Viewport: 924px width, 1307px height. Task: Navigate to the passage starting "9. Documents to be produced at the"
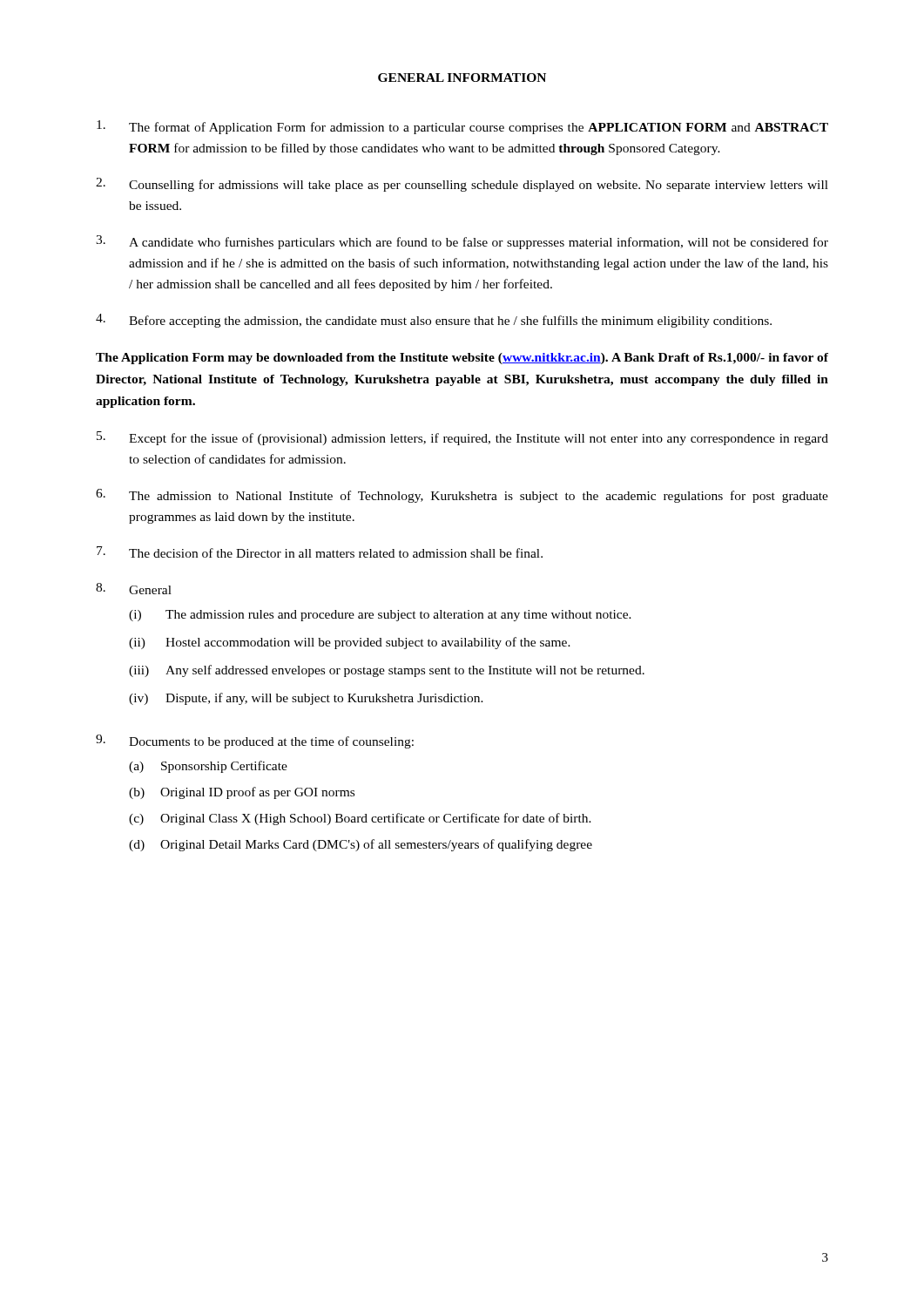click(255, 742)
